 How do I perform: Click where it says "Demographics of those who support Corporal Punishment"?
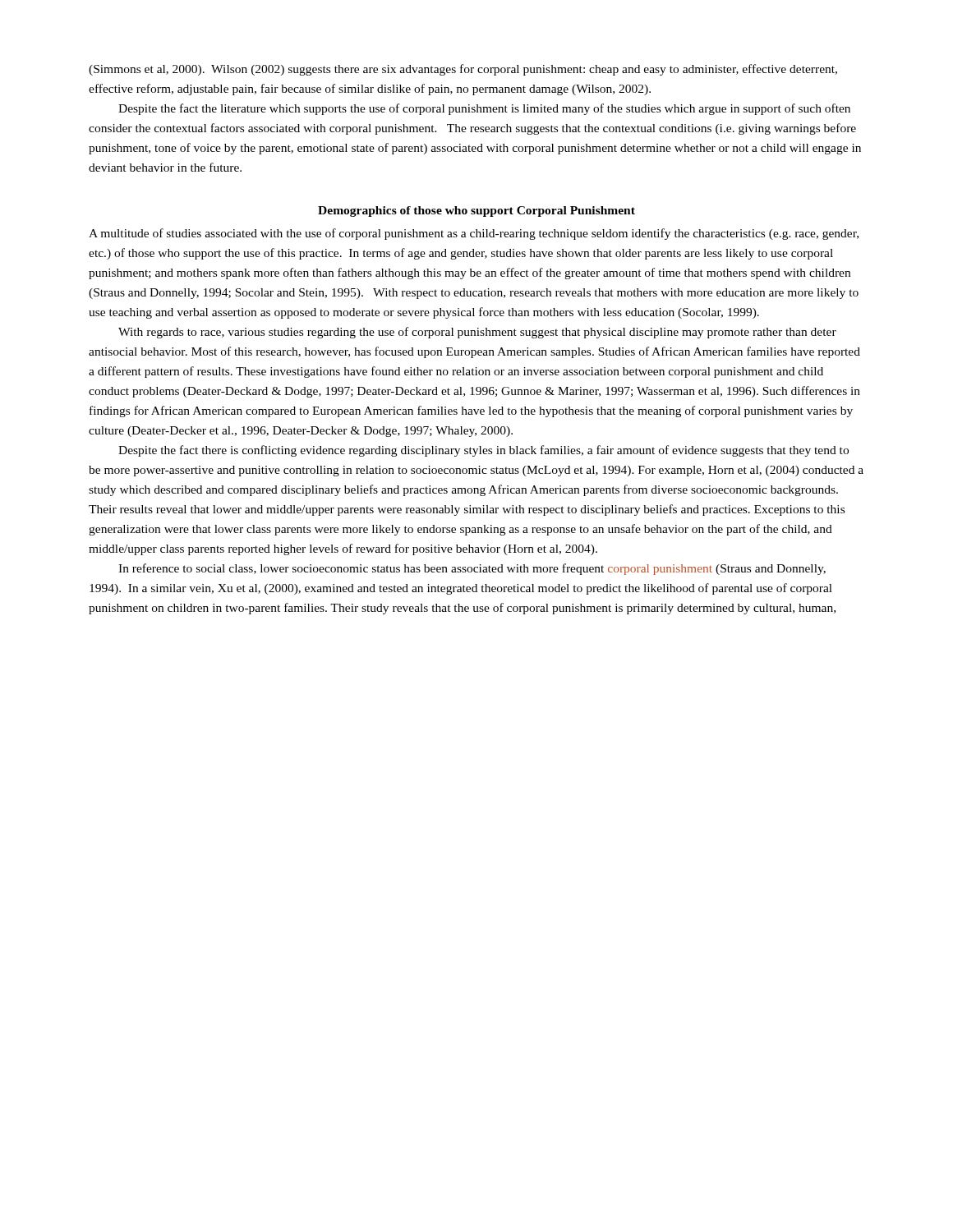pyautogui.click(x=476, y=210)
